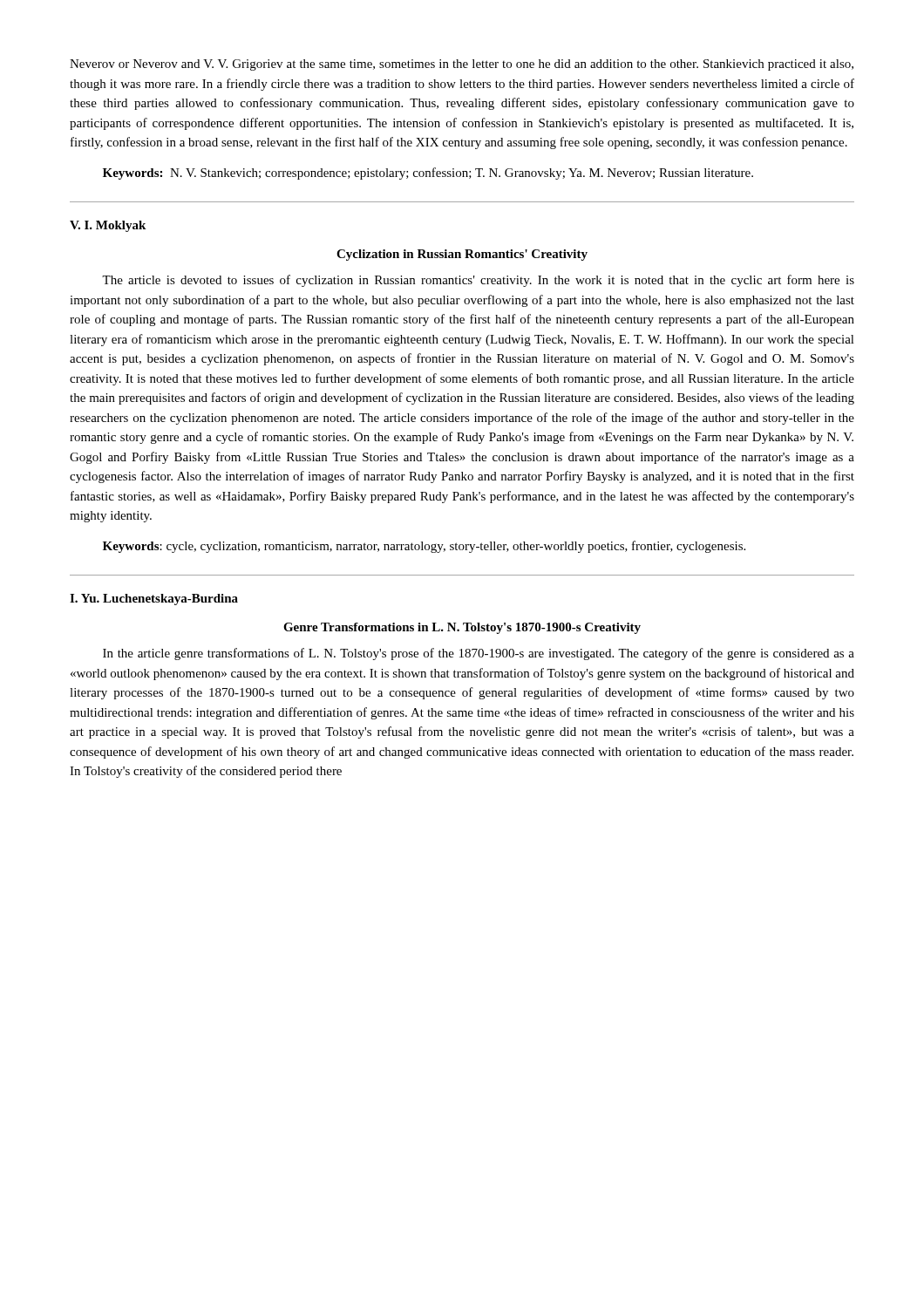Viewport: 924px width, 1308px height.
Task: Locate the element starting "Keywords: cycle, cyclization, romanticism,"
Action: point(462,546)
